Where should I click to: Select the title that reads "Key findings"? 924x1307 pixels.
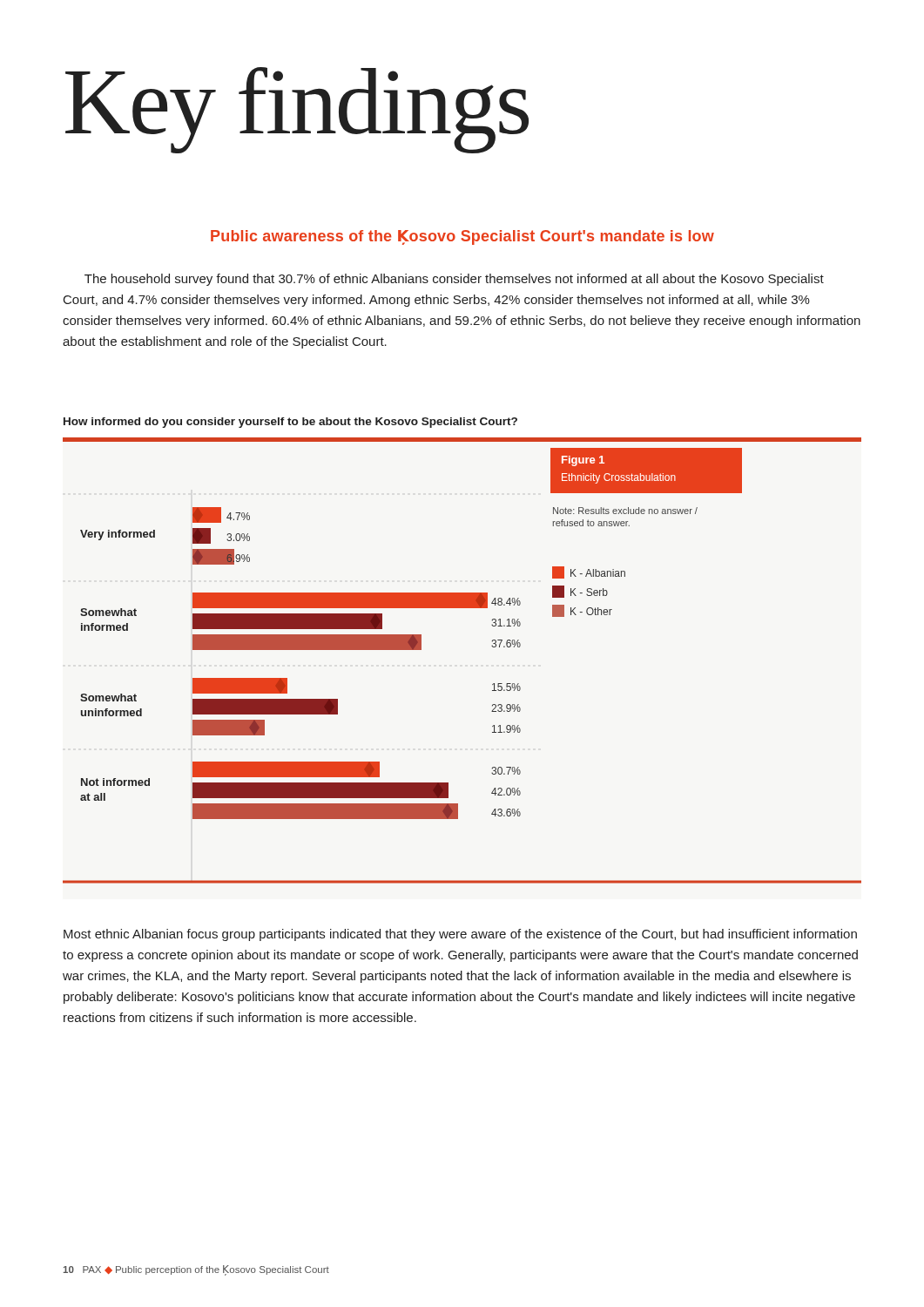pyautogui.click(x=297, y=102)
